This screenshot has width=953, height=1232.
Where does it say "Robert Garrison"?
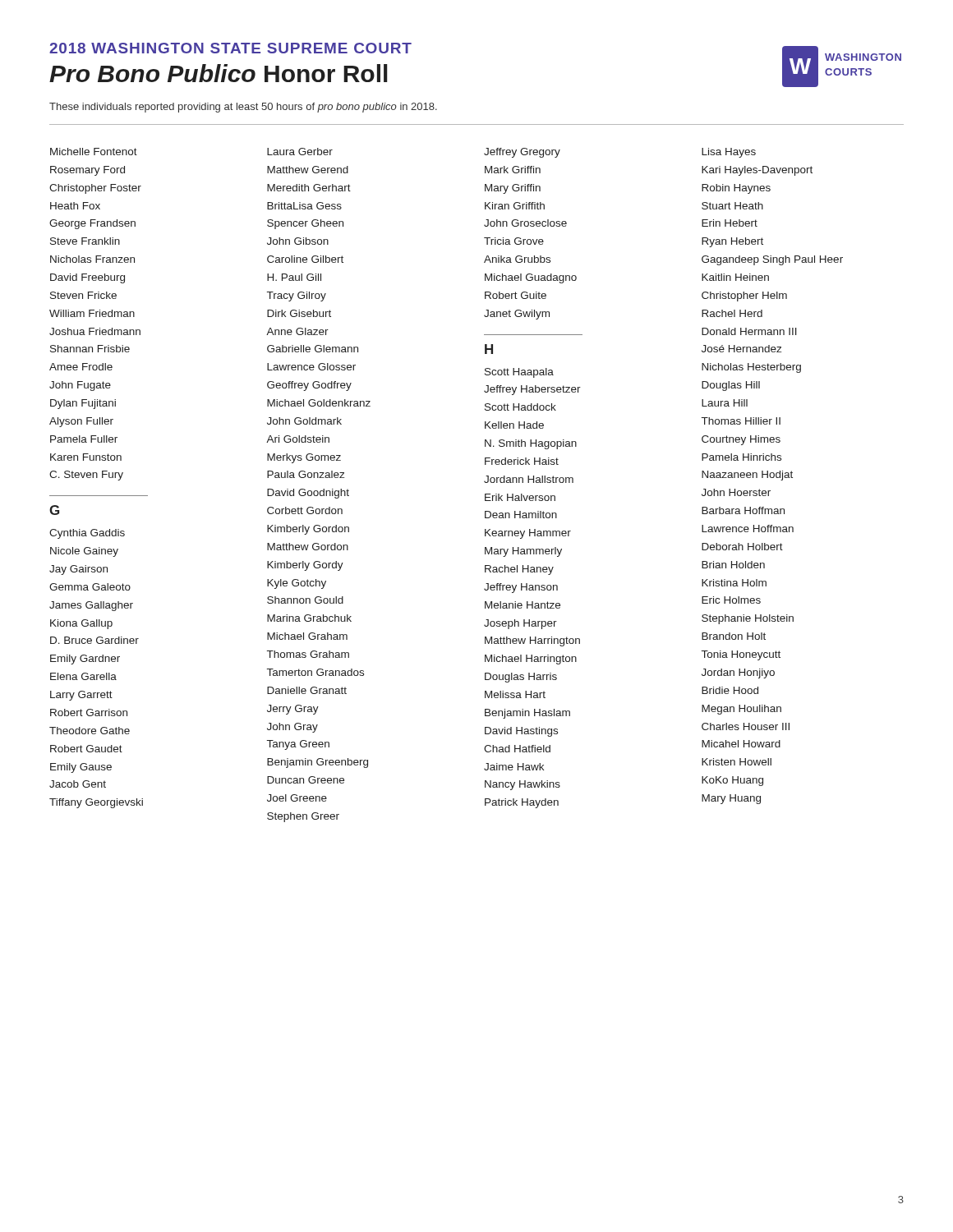(x=89, y=712)
